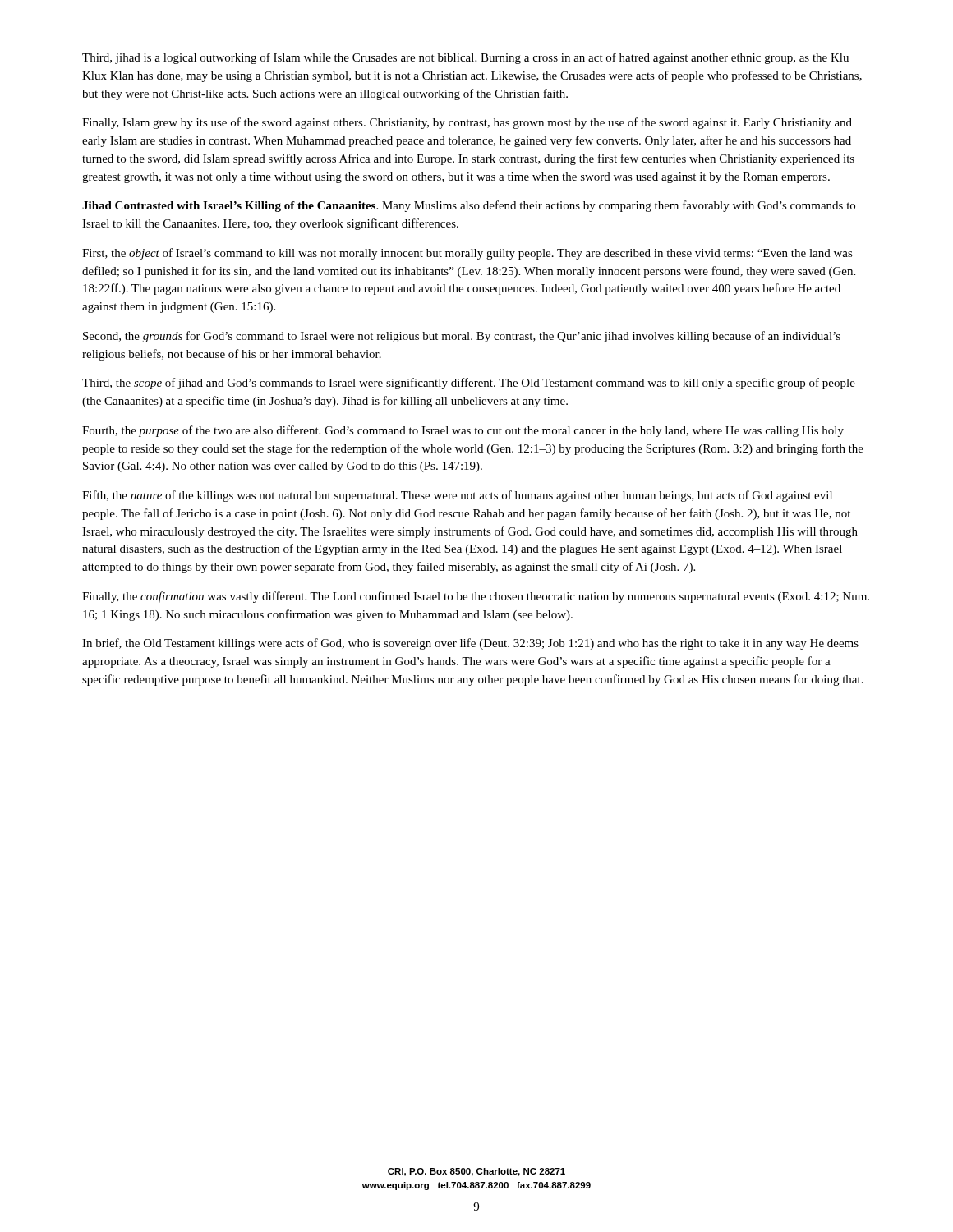Find the text block that reads "Fifth, the nature of"
The image size is (953, 1232).
[x=470, y=531]
